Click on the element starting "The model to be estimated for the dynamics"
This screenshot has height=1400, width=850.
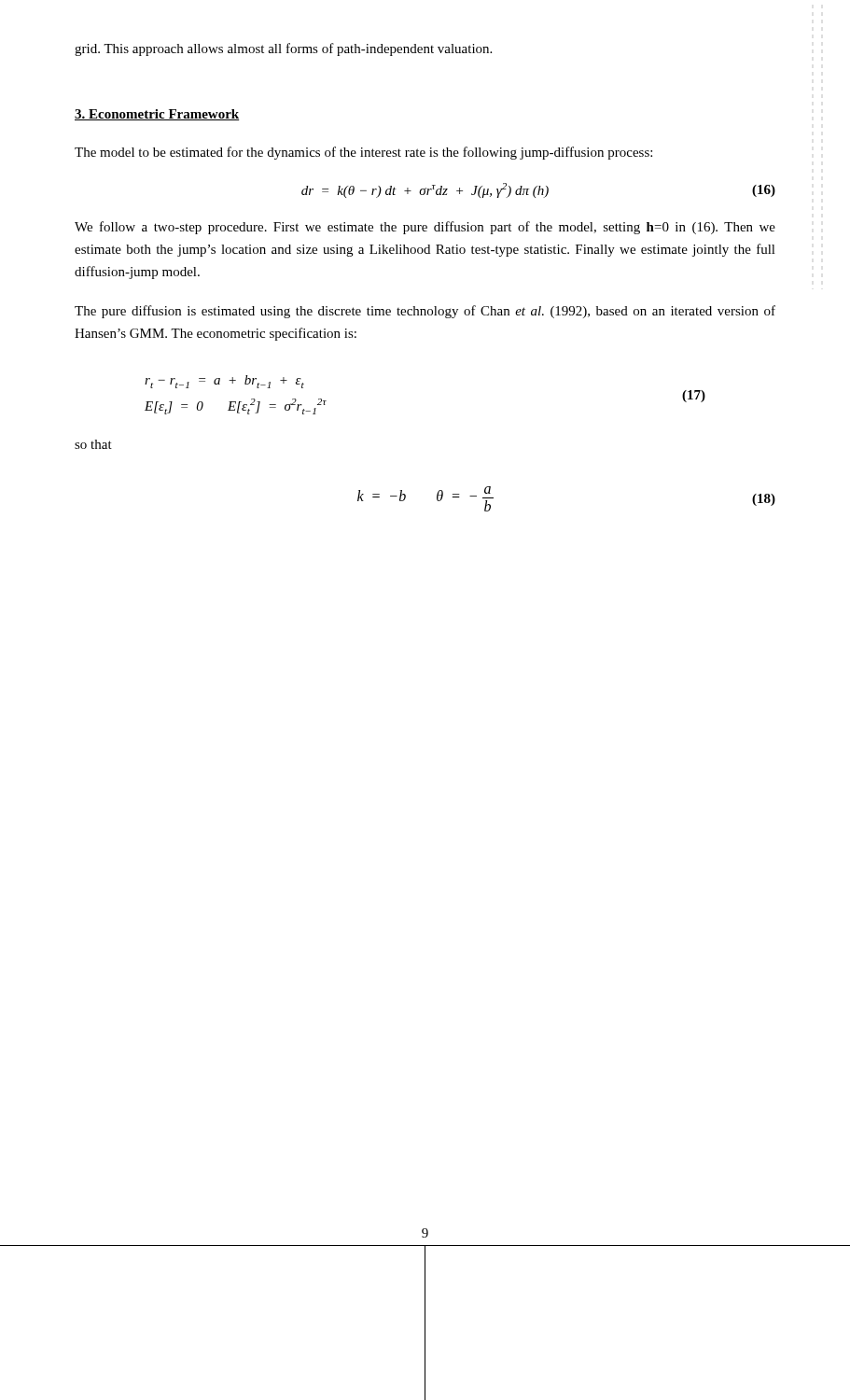click(364, 152)
